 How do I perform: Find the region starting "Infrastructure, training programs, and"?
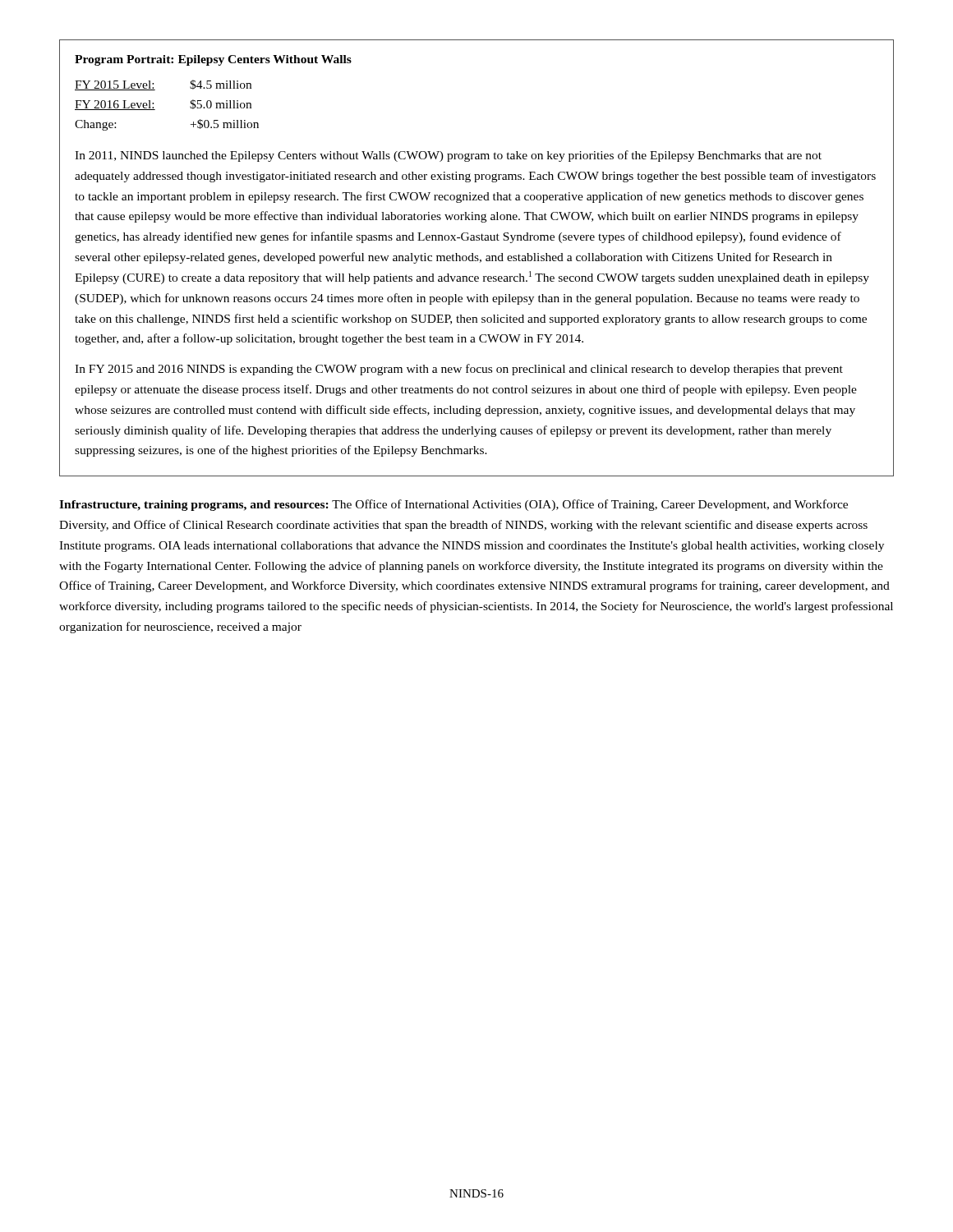coord(476,565)
